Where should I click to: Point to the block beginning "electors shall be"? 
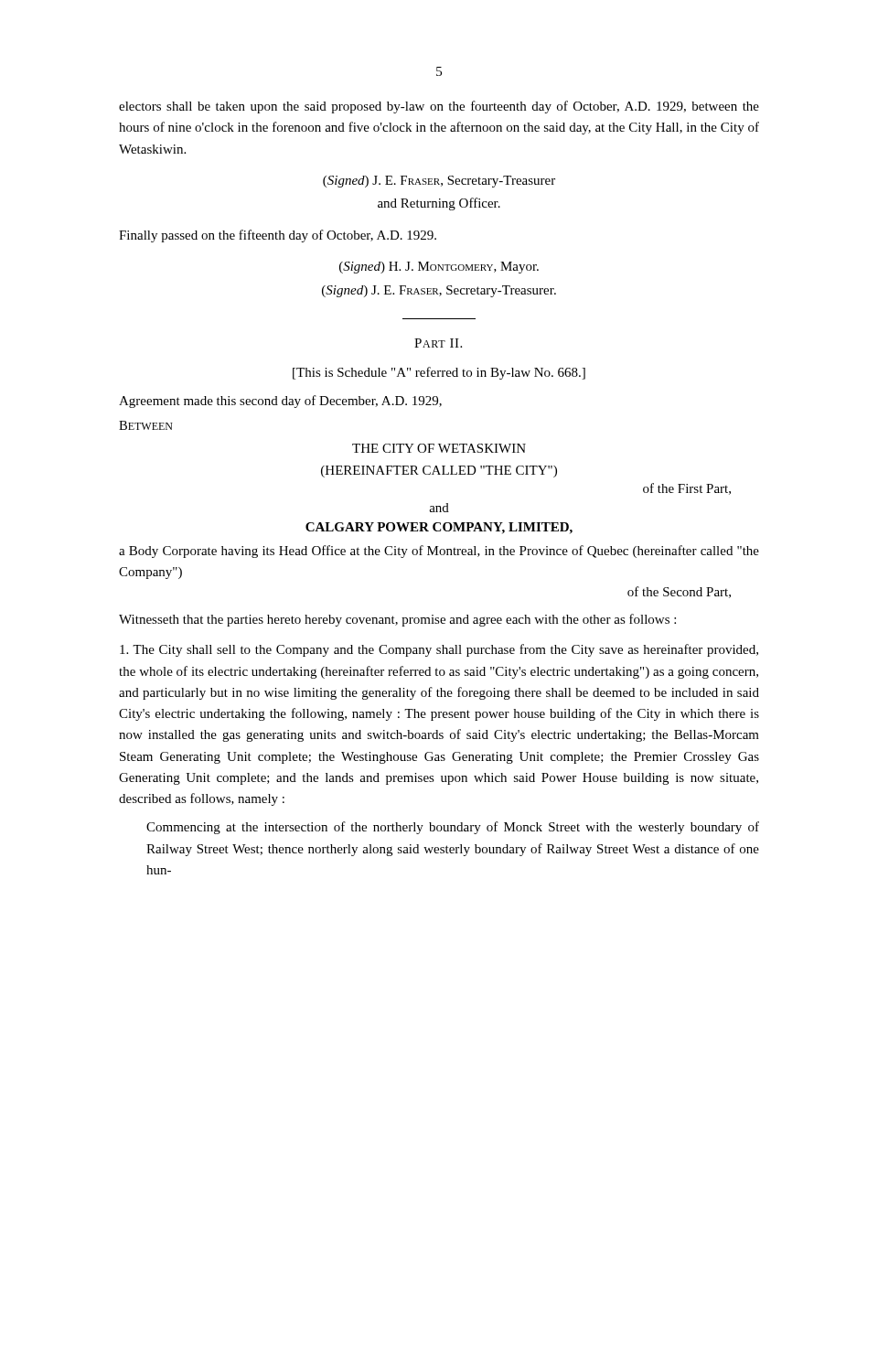coord(439,127)
